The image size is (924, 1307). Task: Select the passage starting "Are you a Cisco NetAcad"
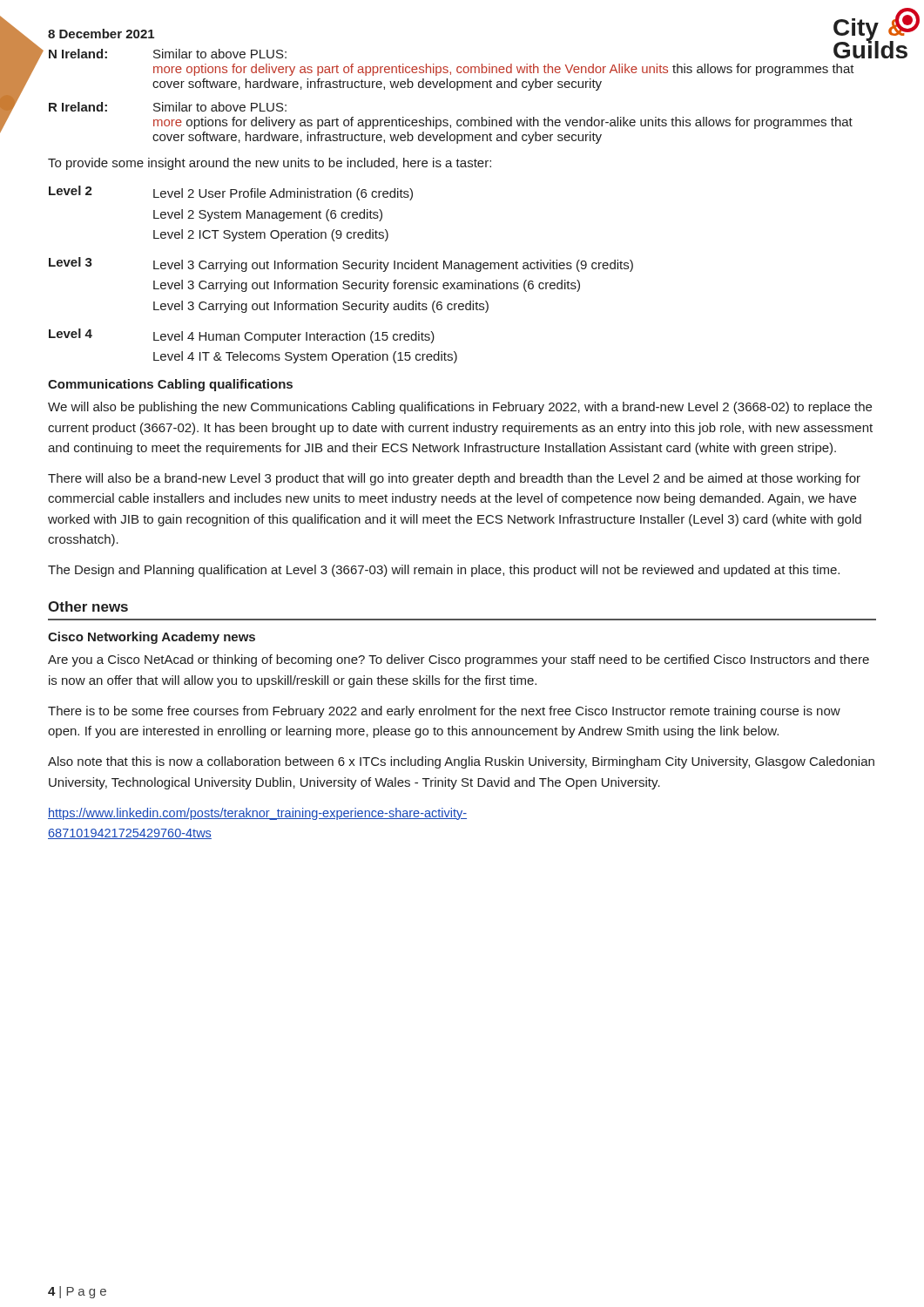tap(462, 670)
